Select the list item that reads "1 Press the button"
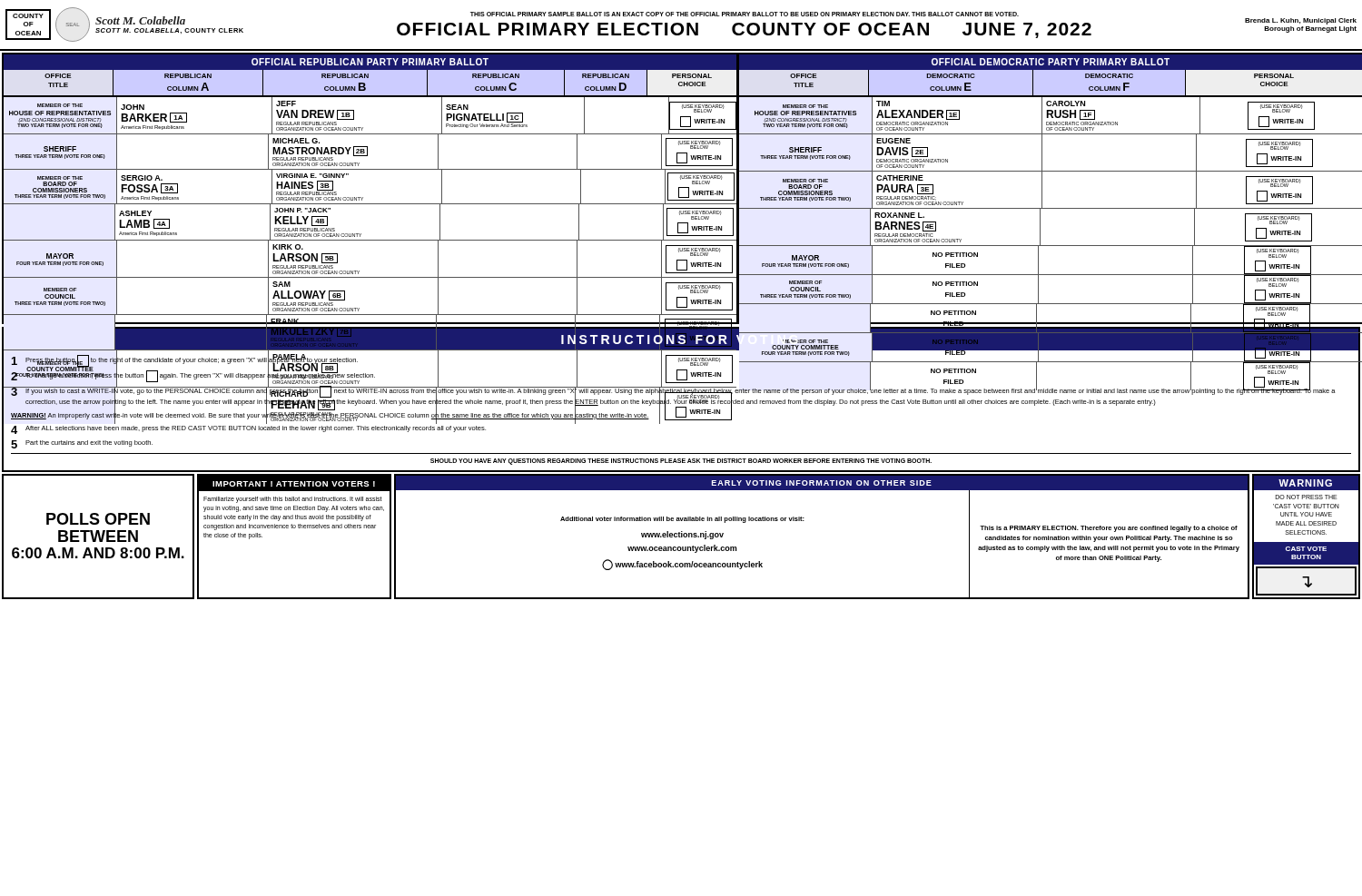This screenshot has width=1362, height=896. [x=681, y=361]
